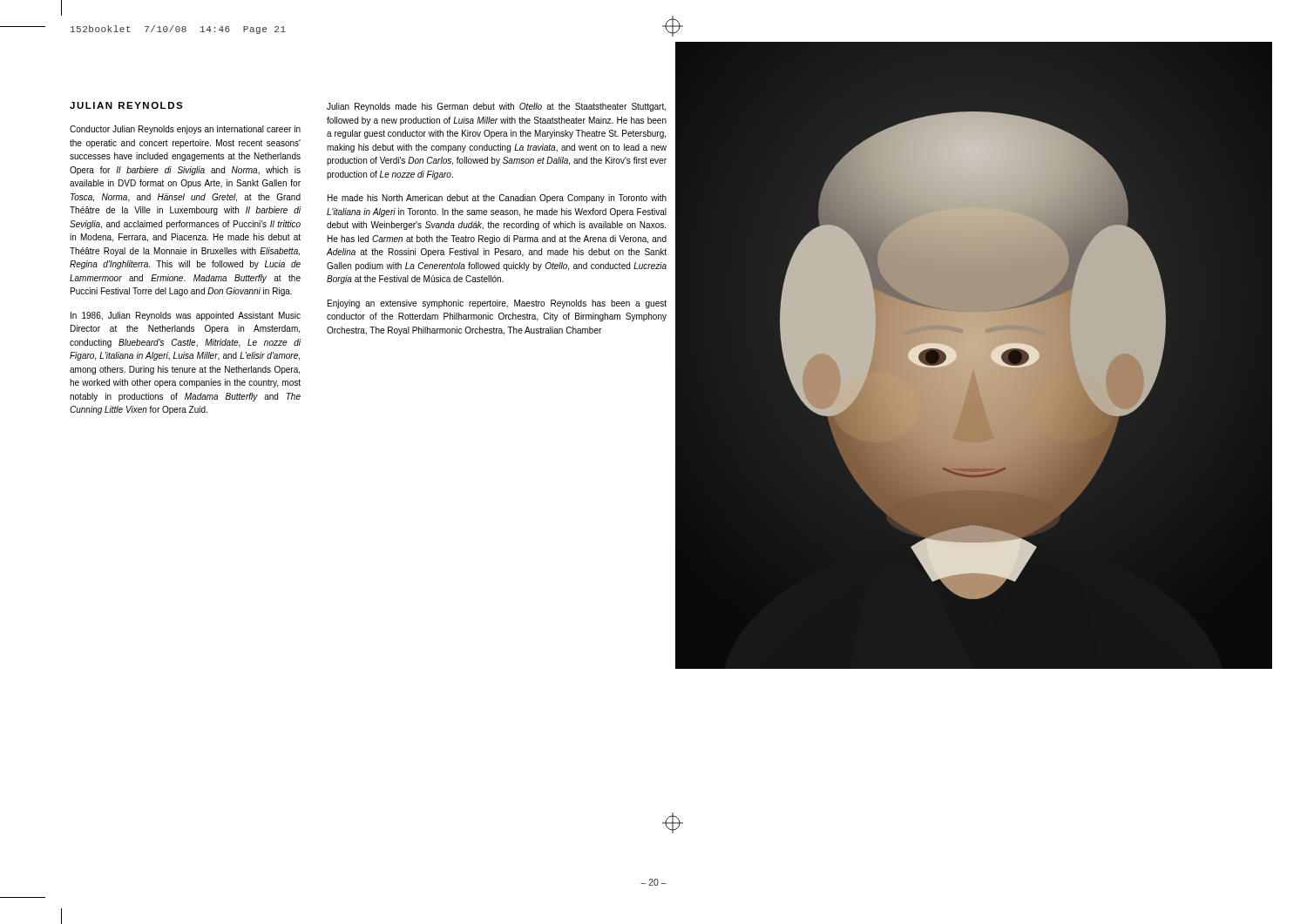Select the section header containing "Julian Reynolds"
The width and height of the screenshot is (1307, 924).
(127, 105)
